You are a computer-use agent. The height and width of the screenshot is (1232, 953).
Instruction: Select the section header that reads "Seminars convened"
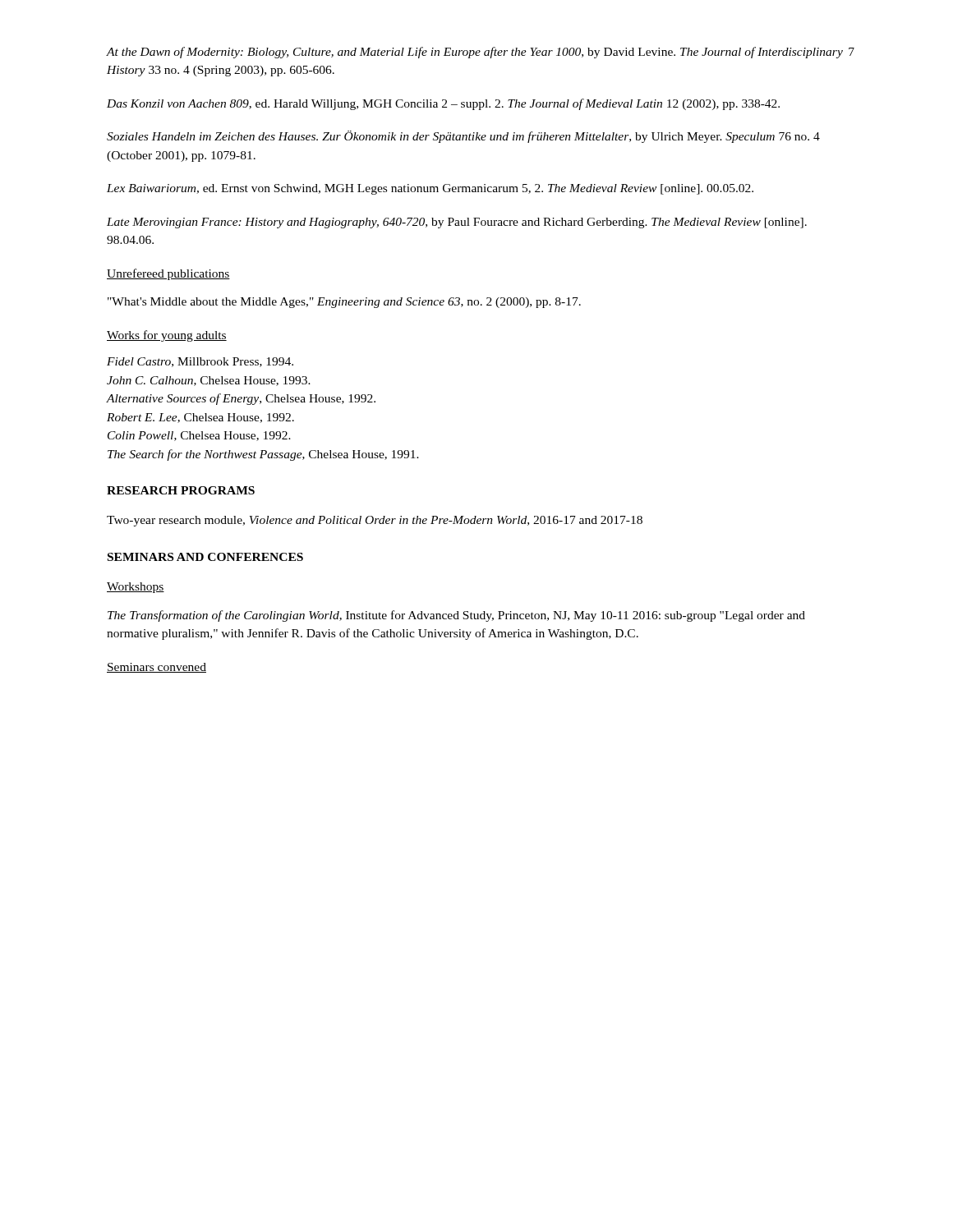pos(156,666)
